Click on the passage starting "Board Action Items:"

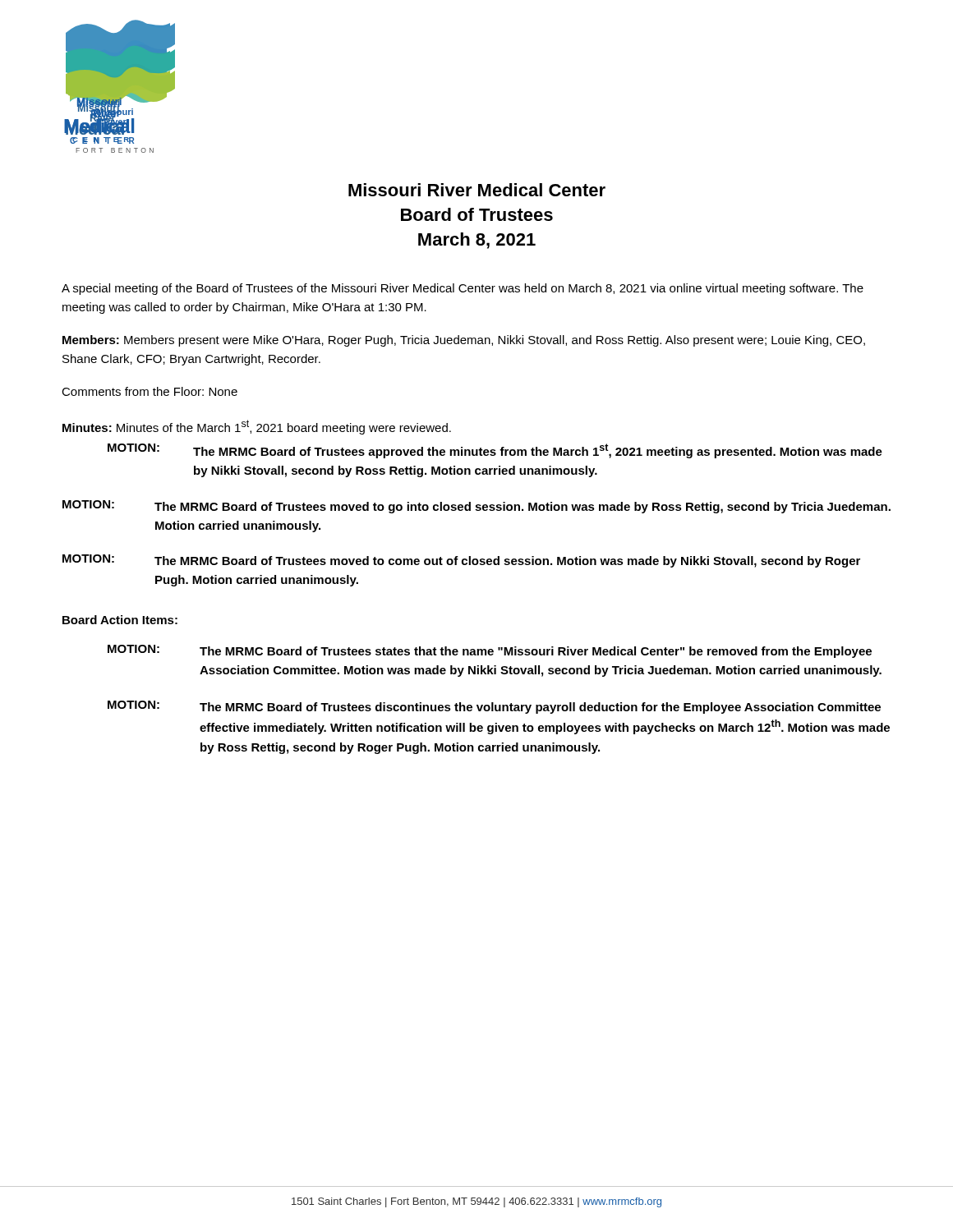click(120, 619)
